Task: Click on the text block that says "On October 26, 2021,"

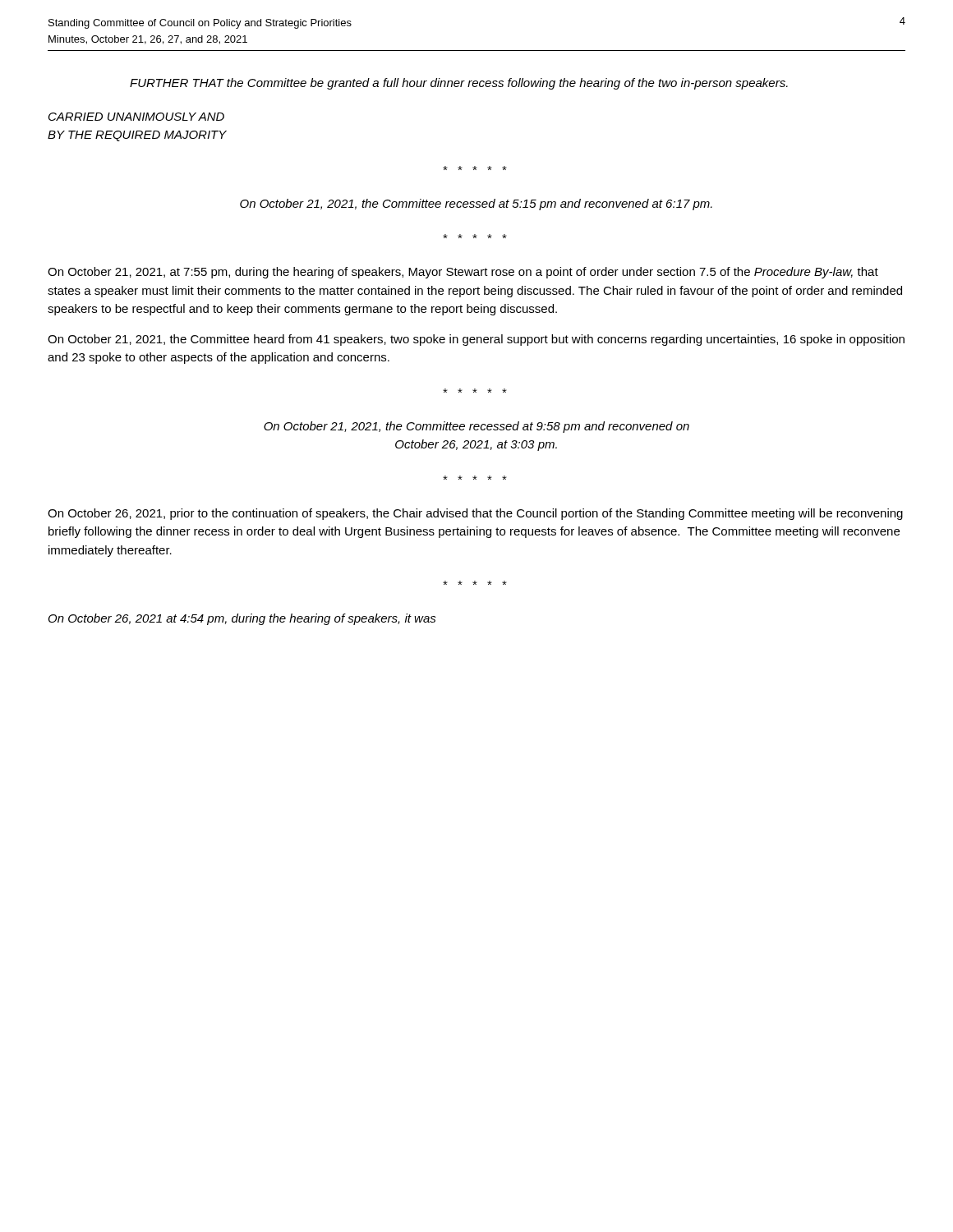Action: click(475, 531)
